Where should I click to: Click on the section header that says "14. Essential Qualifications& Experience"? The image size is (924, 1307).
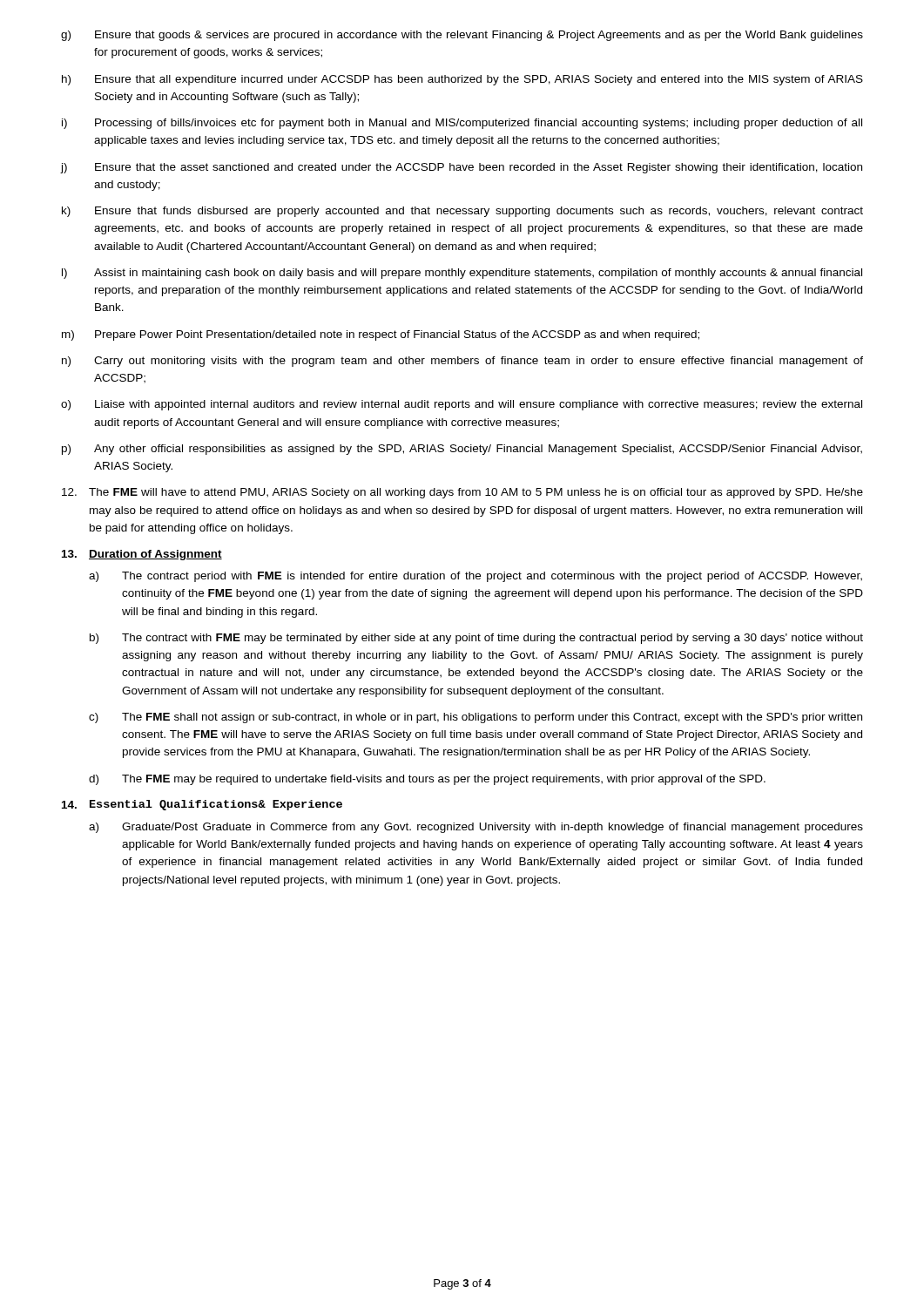pos(202,804)
